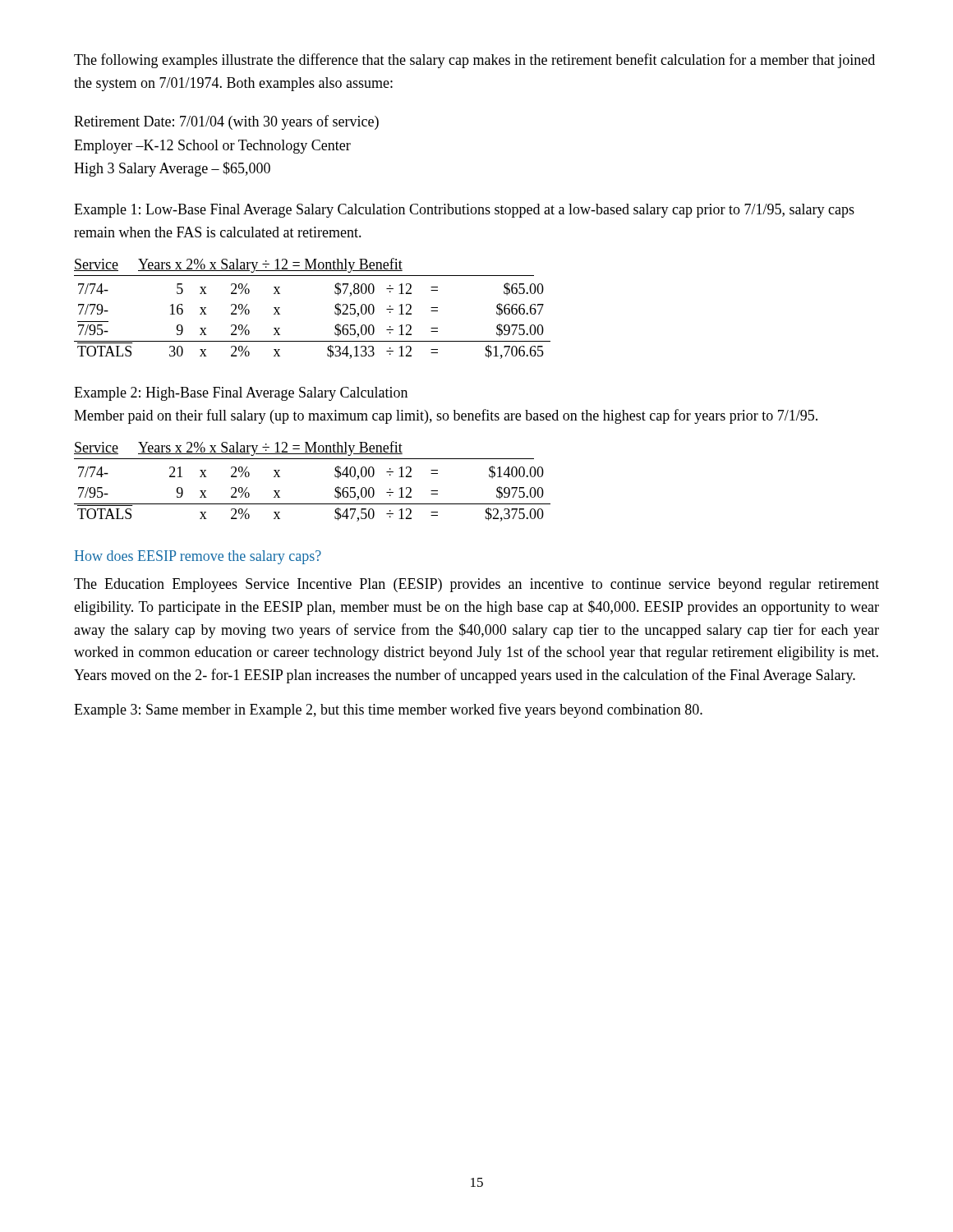
Task: Click the passage that begins "Example 1: Low-Base Final Average Salary"
Action: point(464,221)
